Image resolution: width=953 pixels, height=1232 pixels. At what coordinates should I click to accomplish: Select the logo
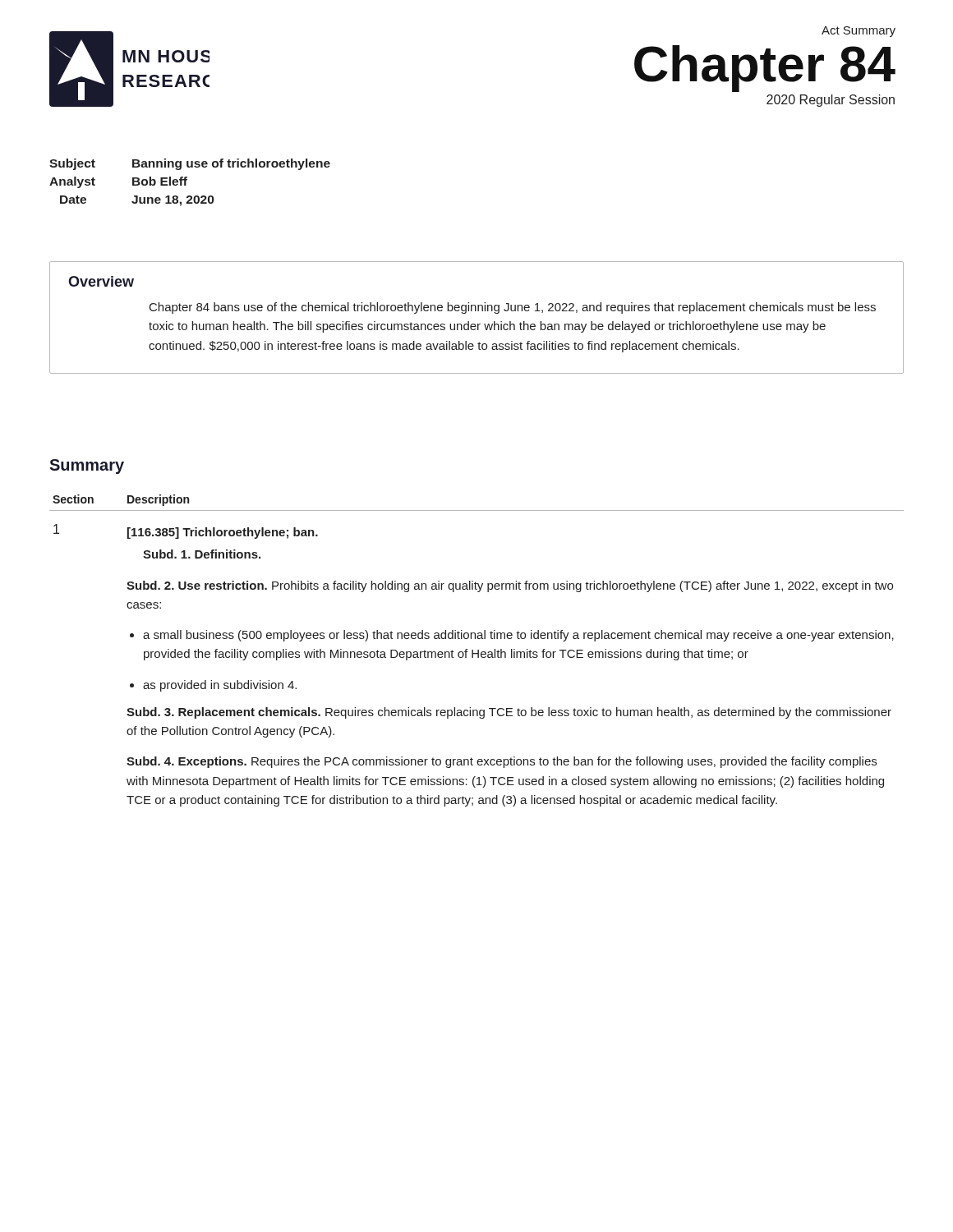click(129, 76)
